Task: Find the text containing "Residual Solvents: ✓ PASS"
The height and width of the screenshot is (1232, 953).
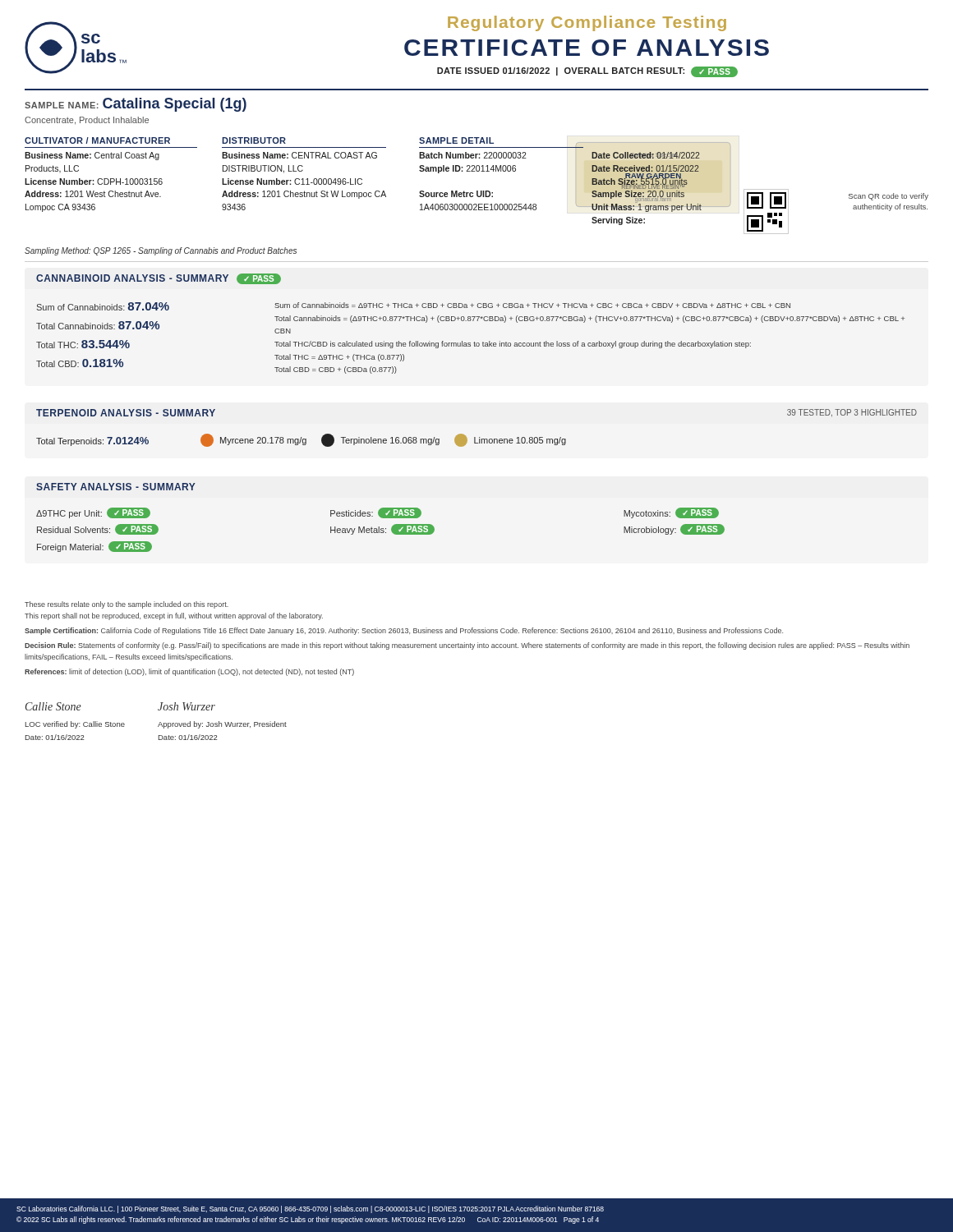Action: 97,529
